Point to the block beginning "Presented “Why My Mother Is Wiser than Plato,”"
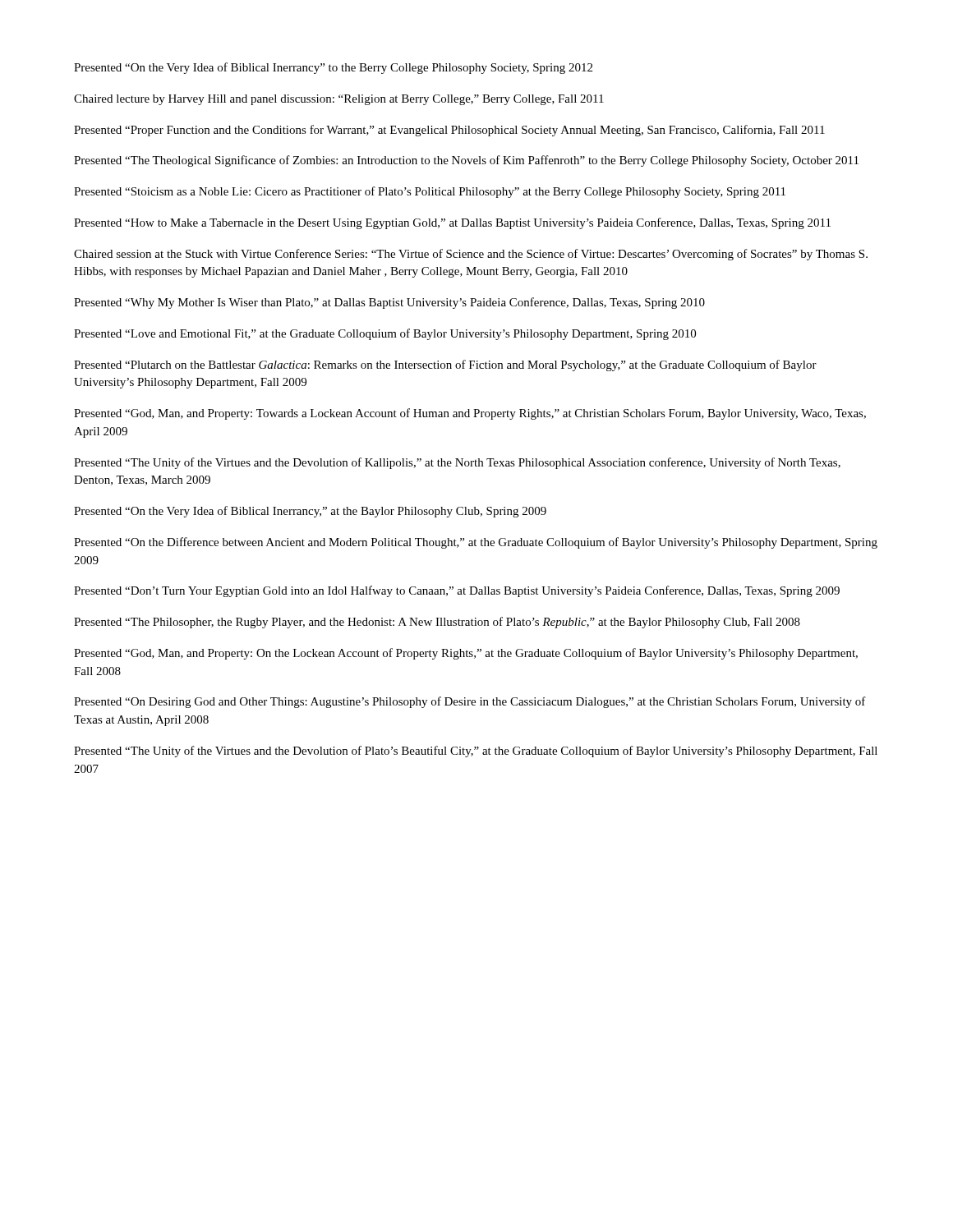 click(x=389, y=302)
